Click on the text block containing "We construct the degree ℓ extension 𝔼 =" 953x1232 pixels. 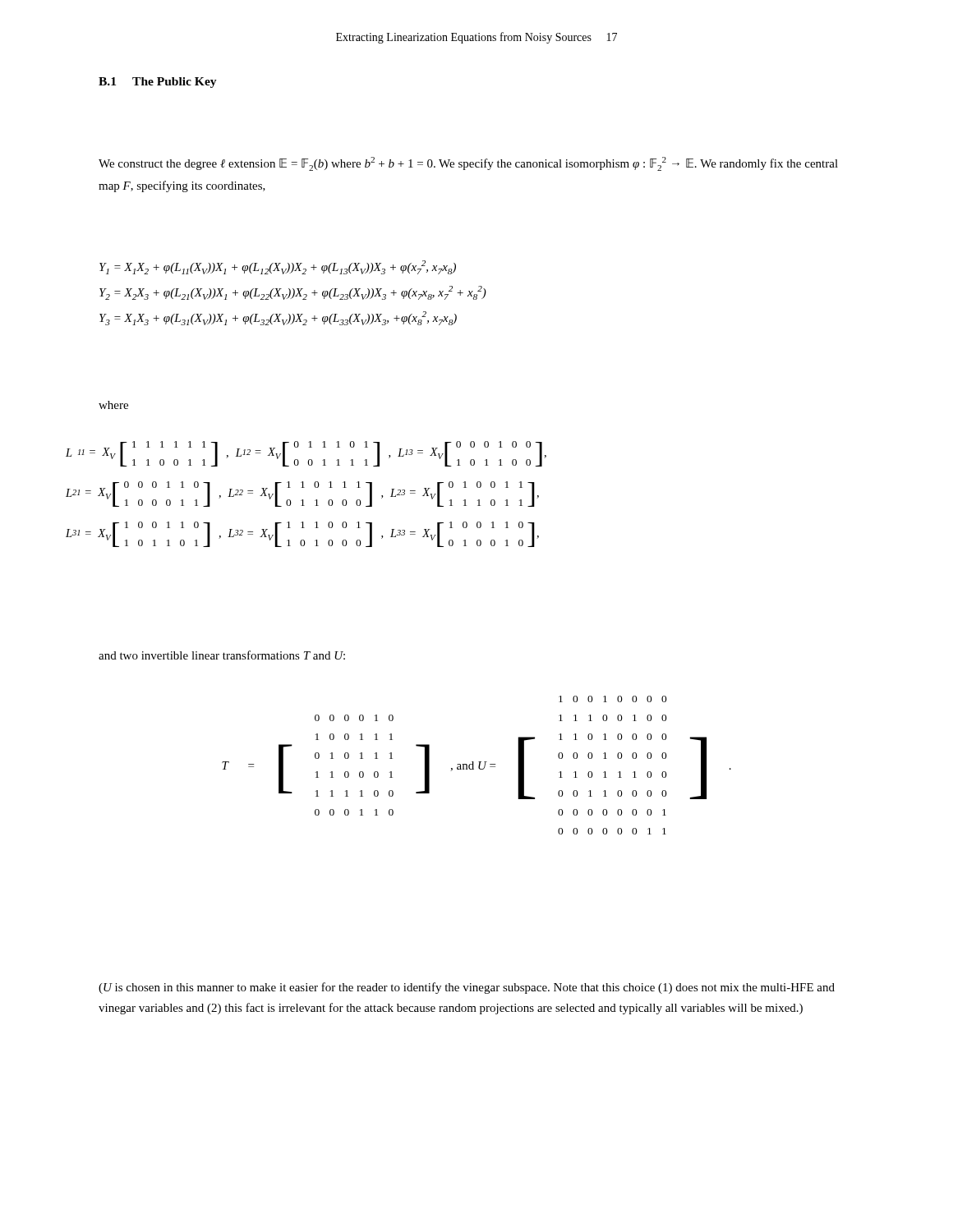(468, 173)
